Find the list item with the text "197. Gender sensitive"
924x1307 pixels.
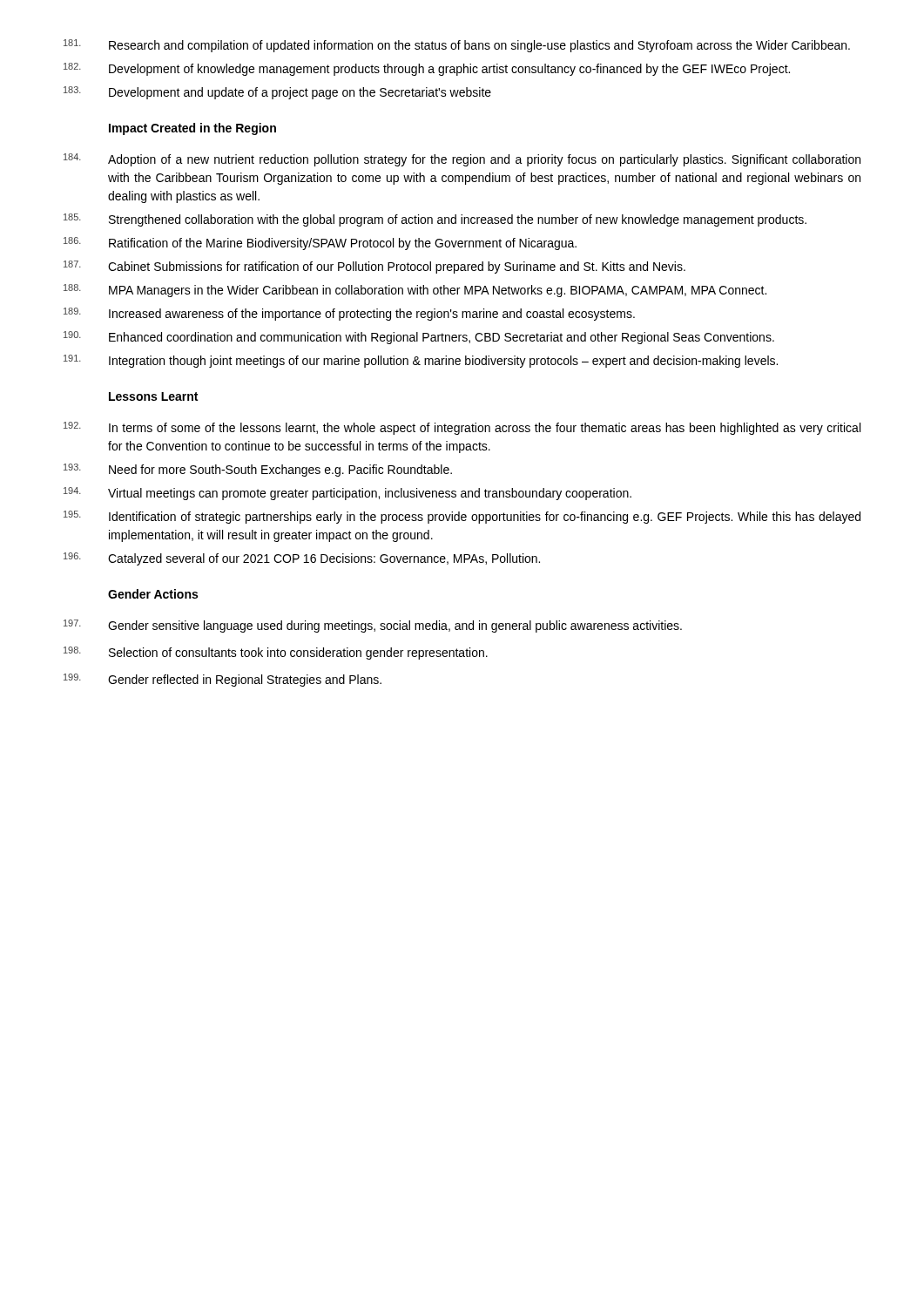(x=462, y=626)
